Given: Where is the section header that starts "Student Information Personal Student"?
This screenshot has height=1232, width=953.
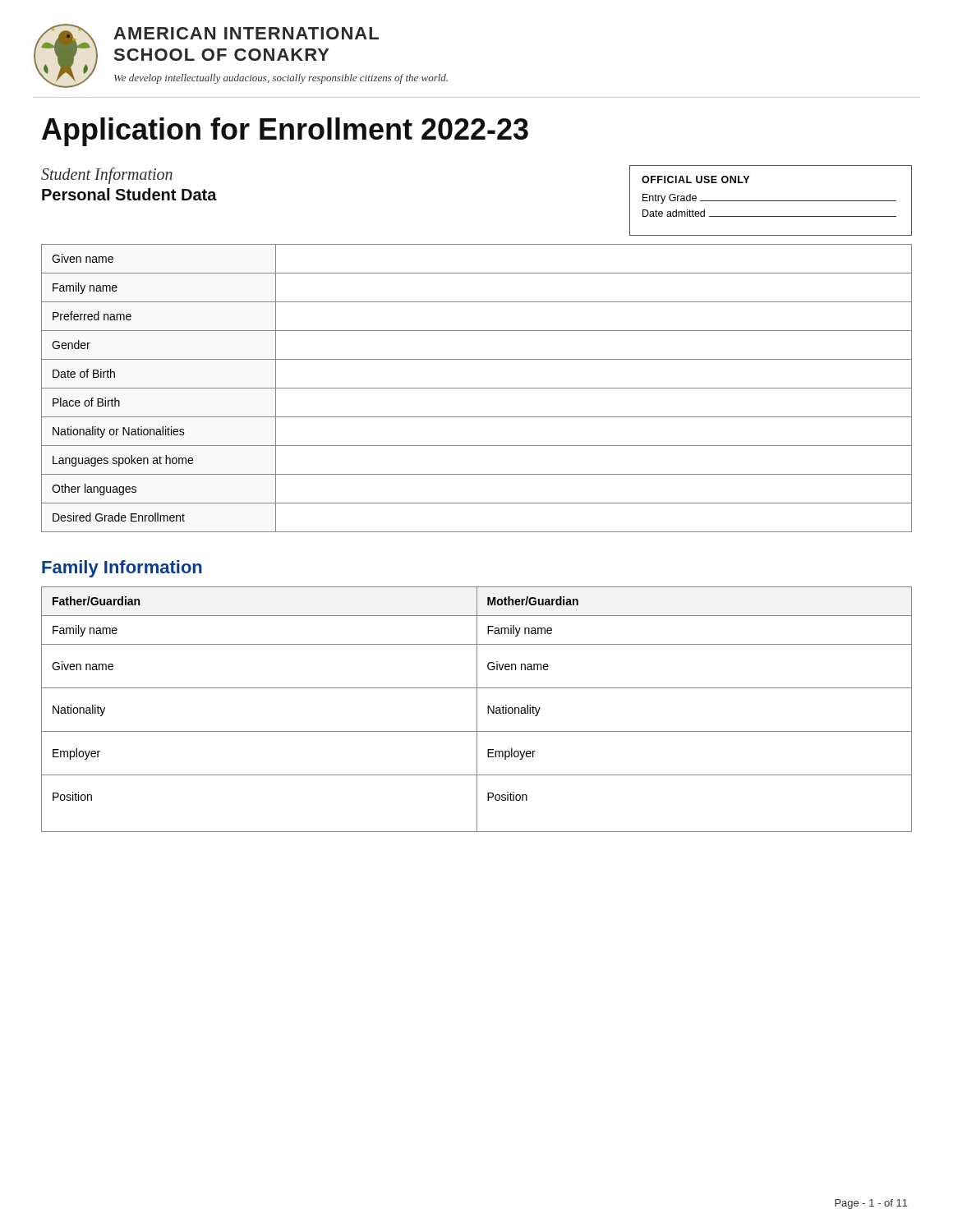Looking at the screenshot, I should [x=107, y=176].
